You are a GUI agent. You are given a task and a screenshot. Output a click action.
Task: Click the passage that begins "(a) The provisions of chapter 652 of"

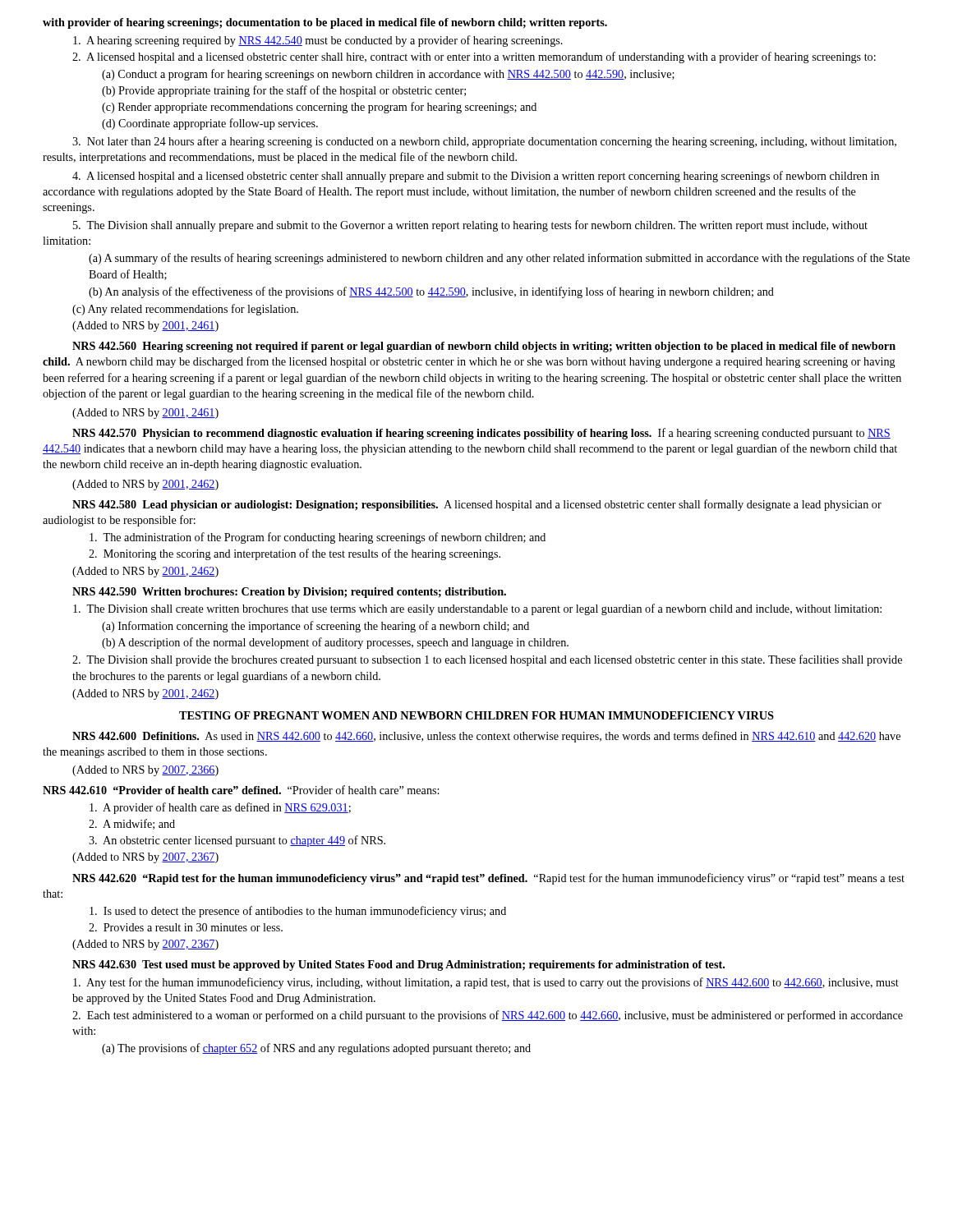click(316, 1048)
